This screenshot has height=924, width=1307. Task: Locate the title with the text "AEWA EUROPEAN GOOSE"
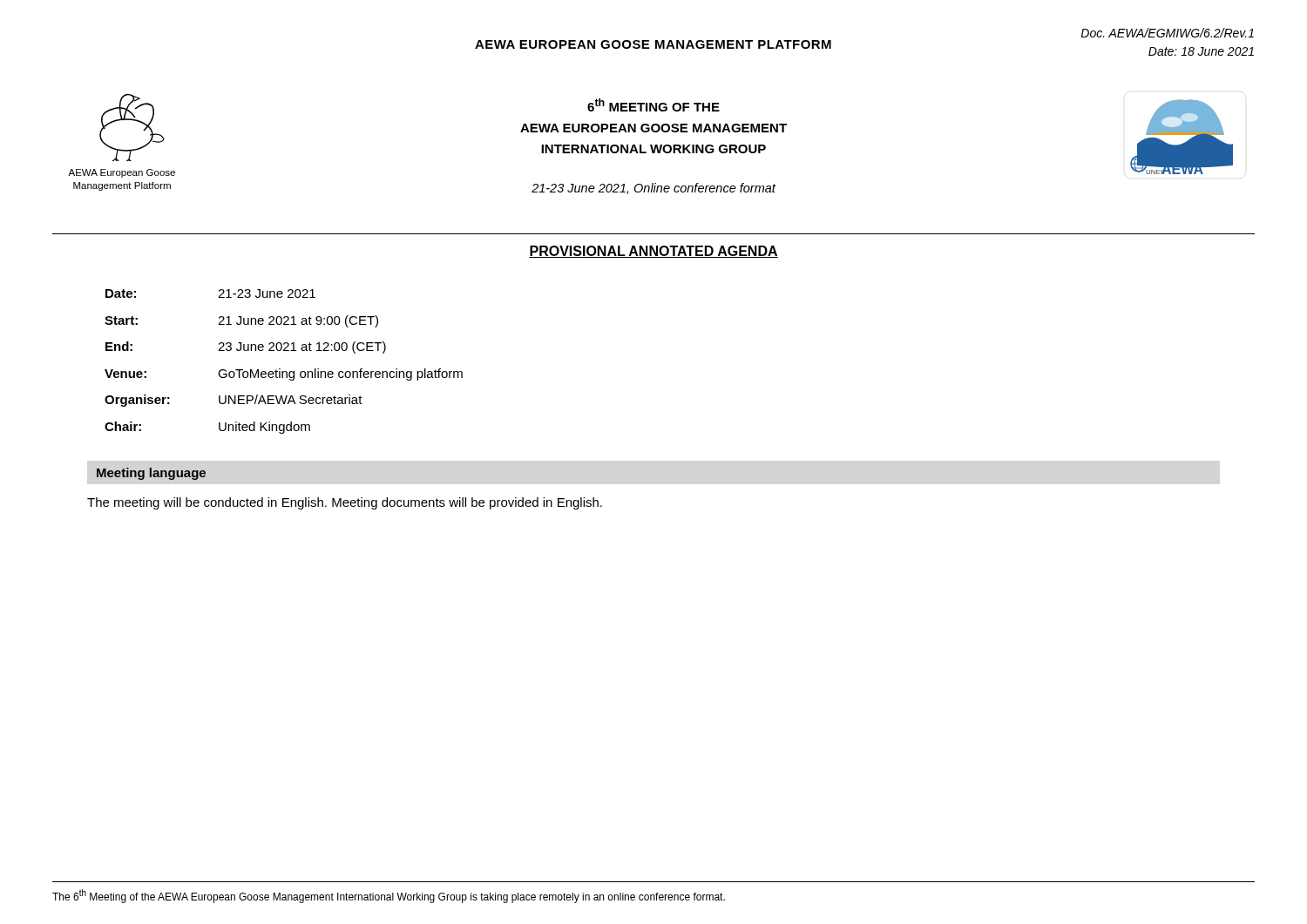(x=654, y=44)
